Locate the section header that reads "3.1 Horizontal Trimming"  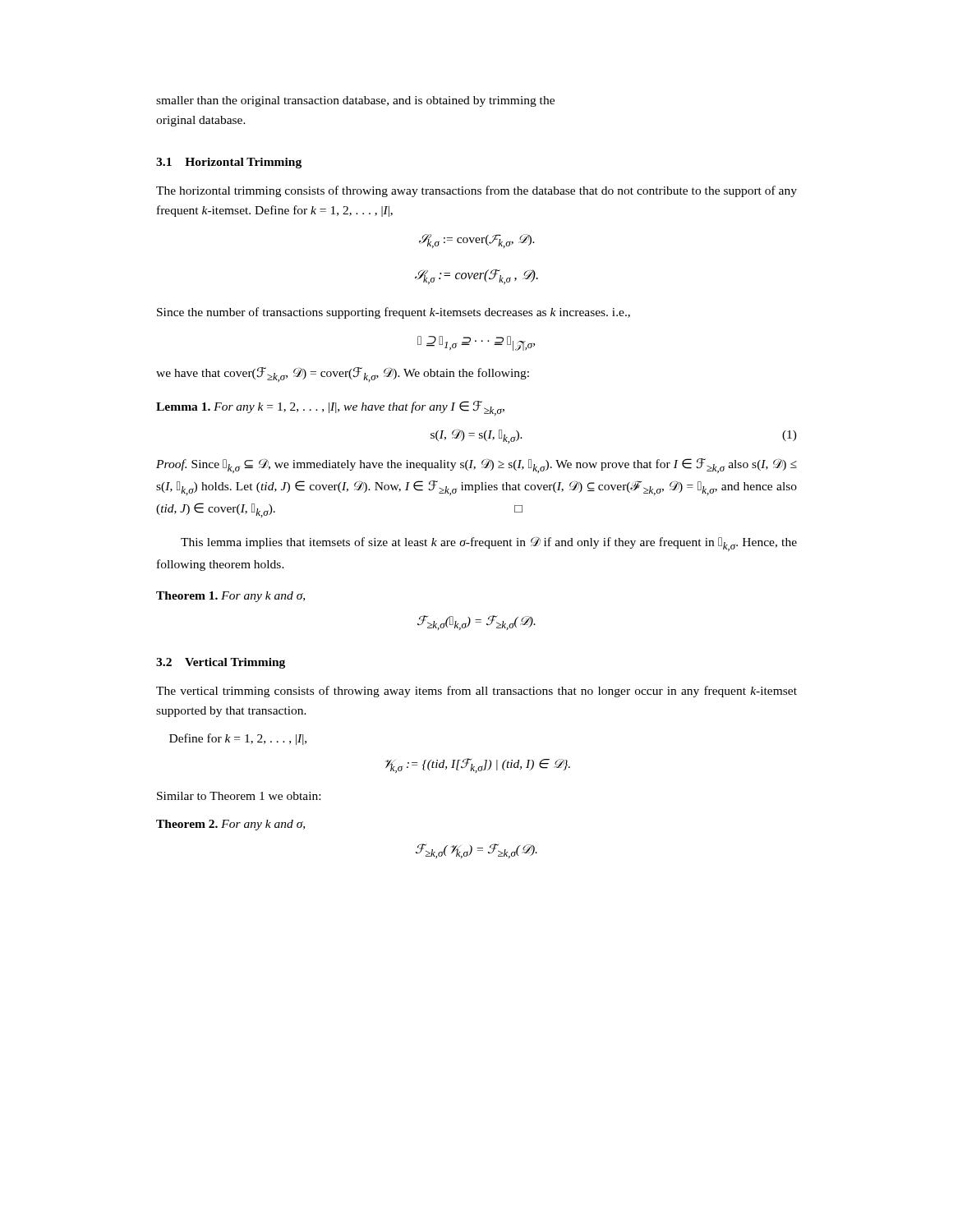point(229,161)
